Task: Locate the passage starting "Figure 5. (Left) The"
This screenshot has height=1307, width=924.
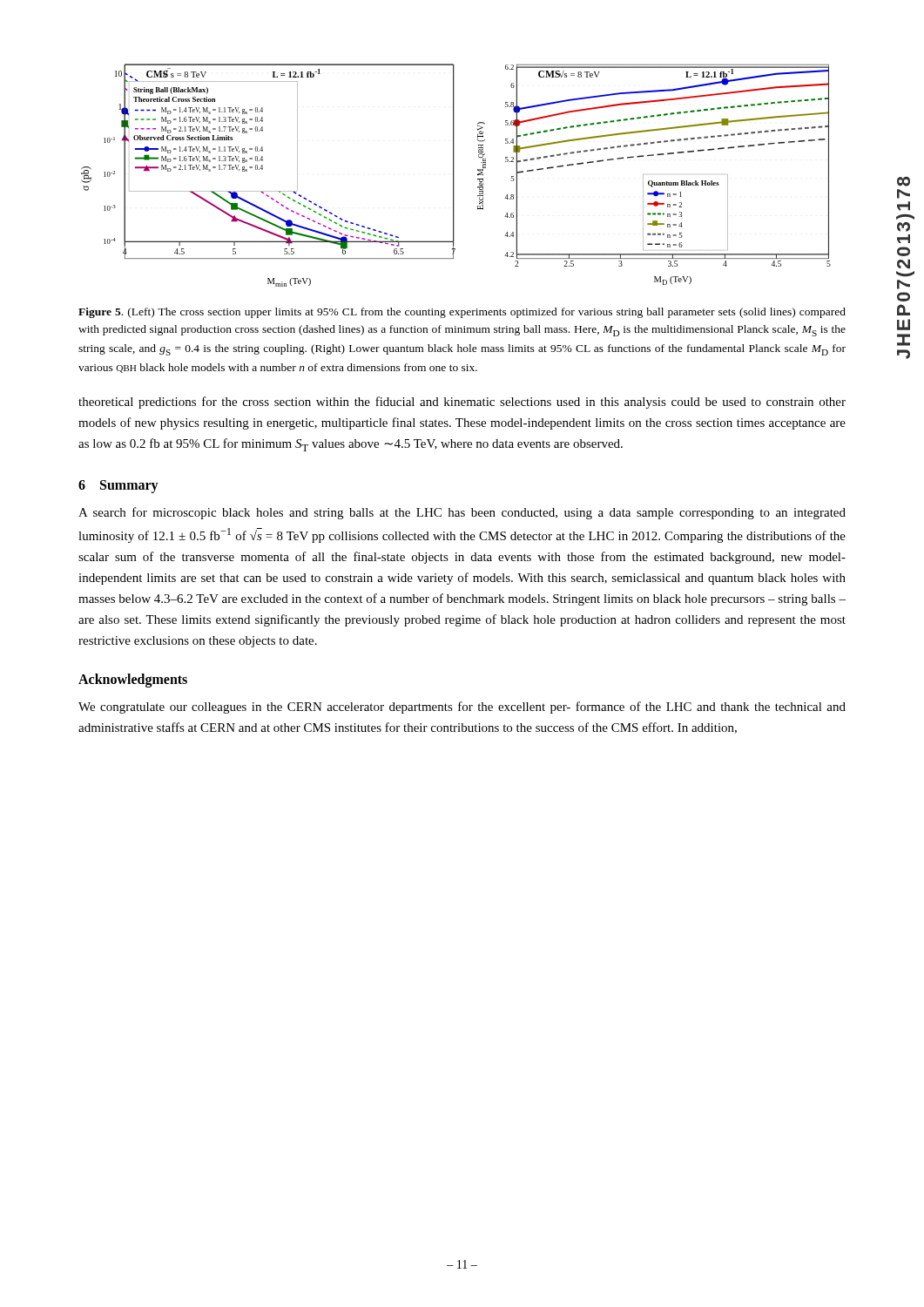Action: pyautogui.click(x=462, y=339)
